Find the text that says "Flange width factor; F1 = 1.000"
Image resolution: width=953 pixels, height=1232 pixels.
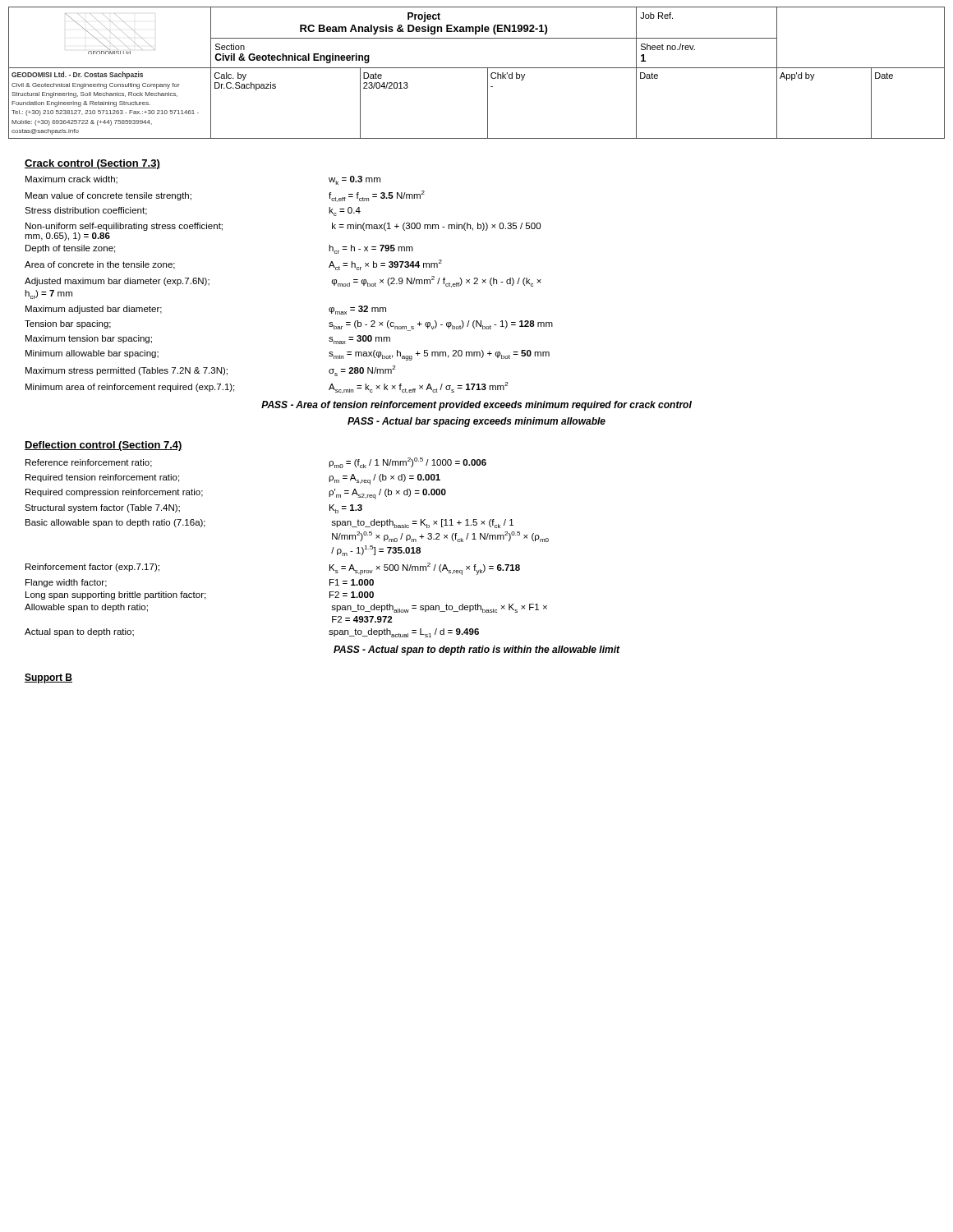199,582
